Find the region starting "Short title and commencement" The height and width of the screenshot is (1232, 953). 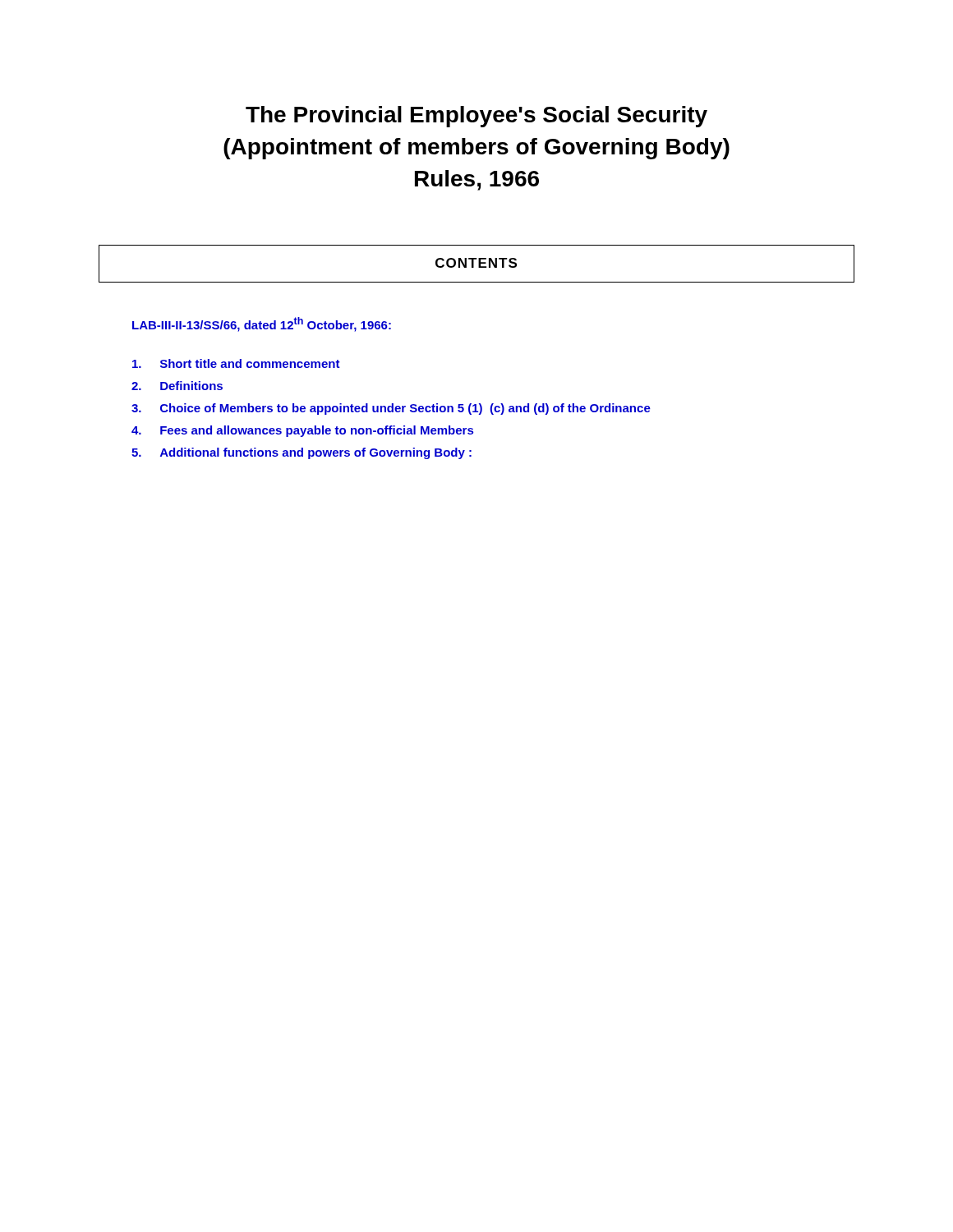[x=236, y=363]
